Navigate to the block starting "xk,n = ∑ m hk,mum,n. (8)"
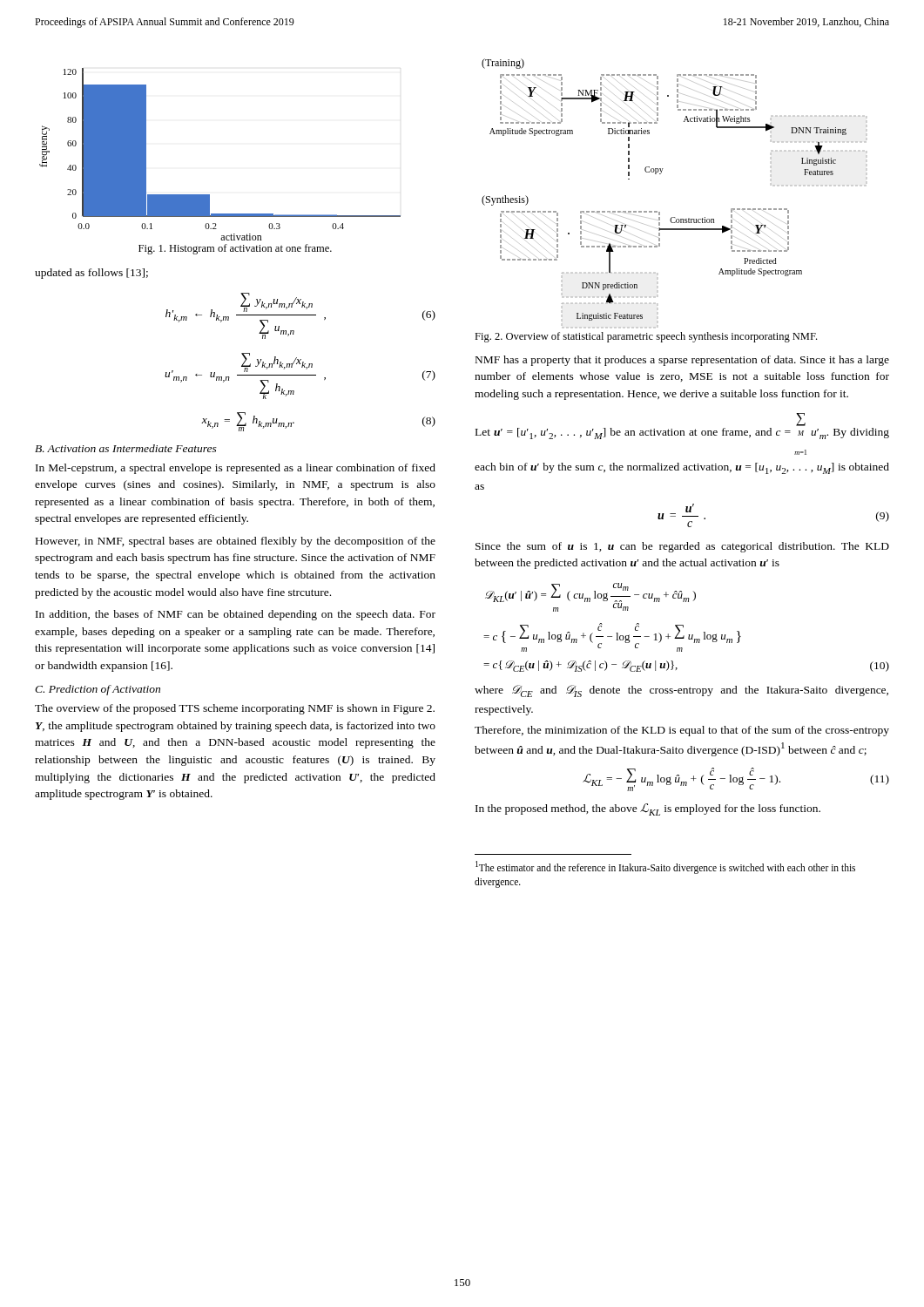Viewport: 924px width, 1307px height. [x=235, y=420]
